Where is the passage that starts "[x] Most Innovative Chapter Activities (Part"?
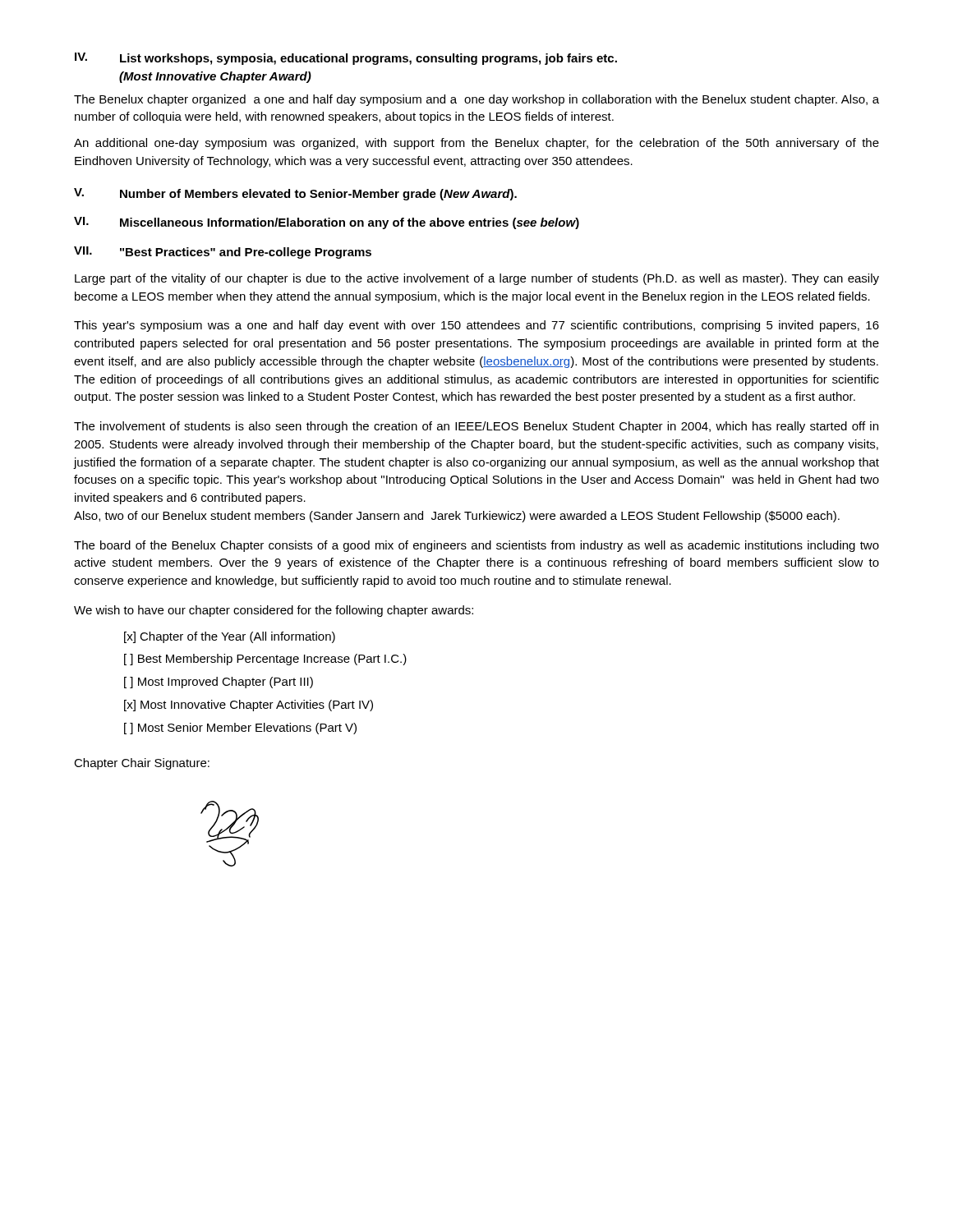The height and width of the screenshot is (1232, 953). coord(249,704)
